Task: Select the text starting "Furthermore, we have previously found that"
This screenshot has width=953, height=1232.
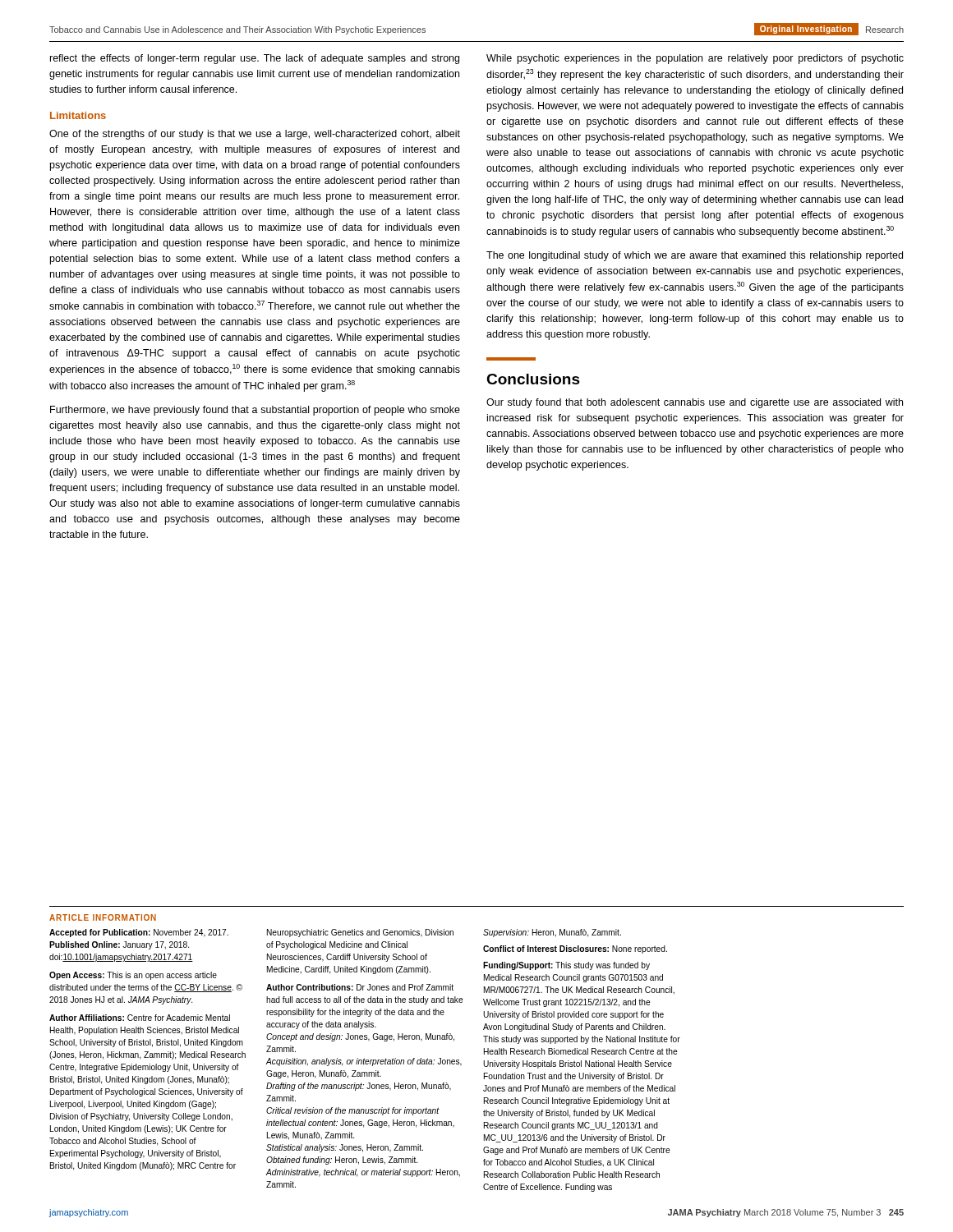Action: click(255, 473)
